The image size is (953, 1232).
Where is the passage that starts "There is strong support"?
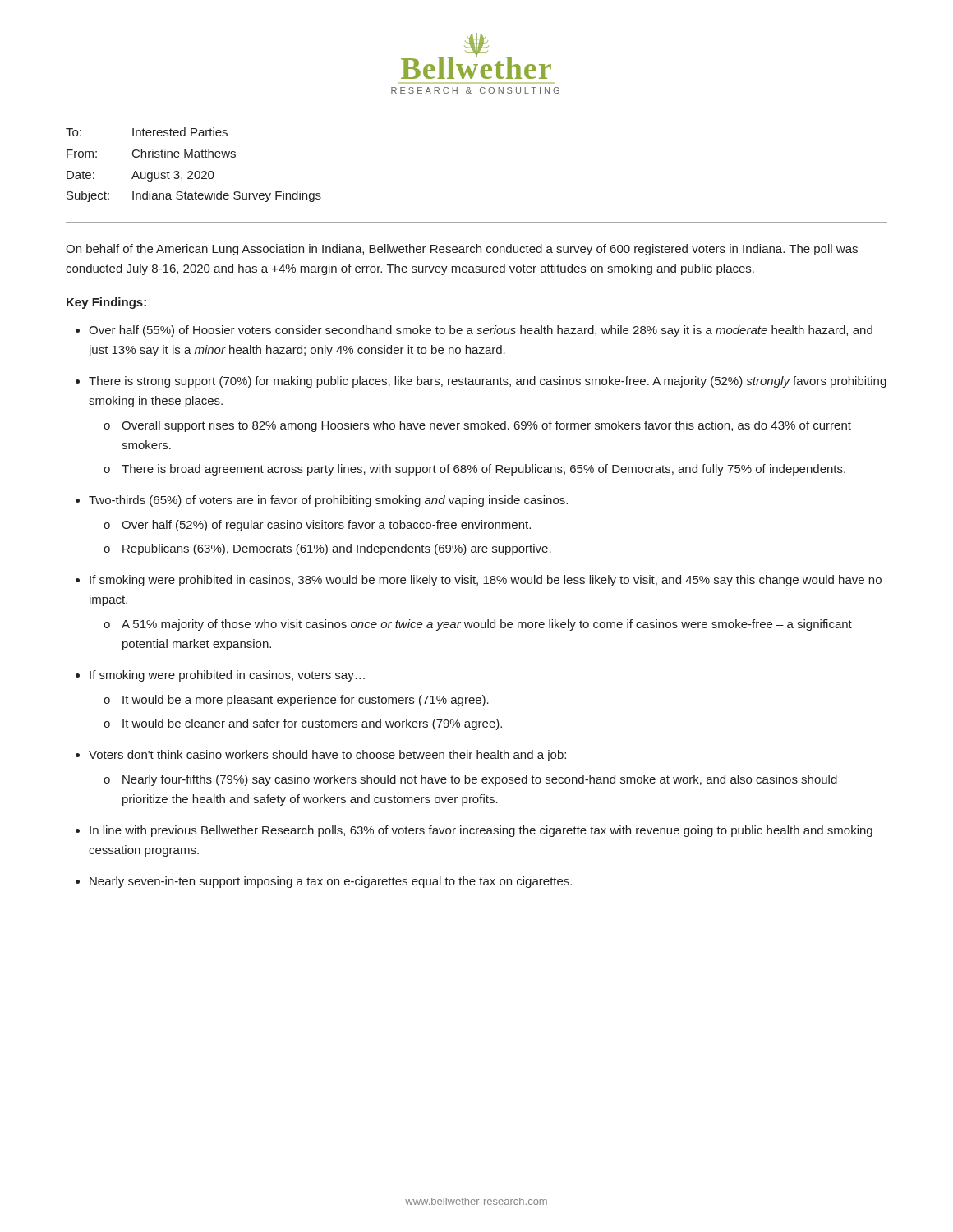point(488,426)
